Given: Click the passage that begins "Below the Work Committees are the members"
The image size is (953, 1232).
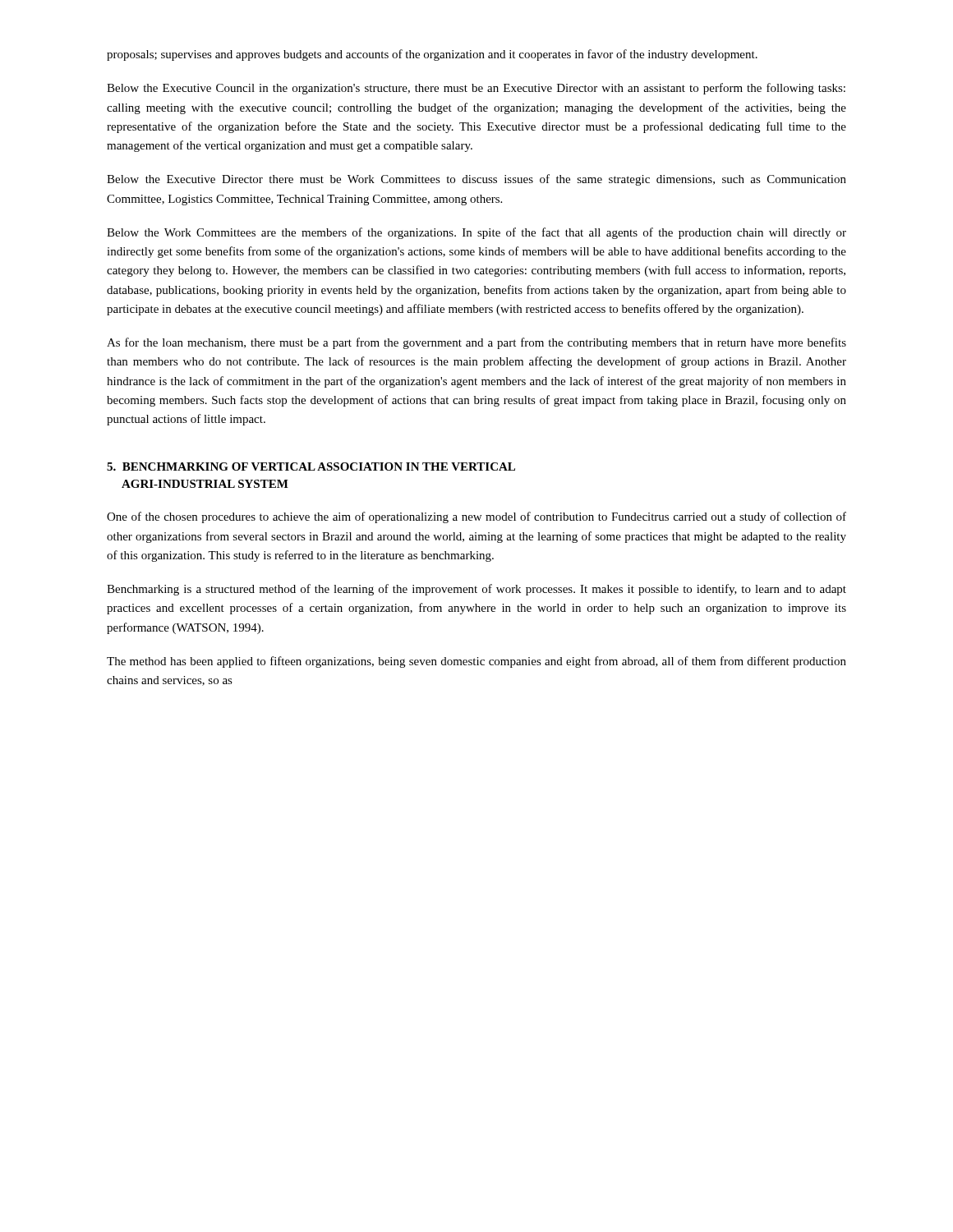Looking at the screenshot, I should (x=476, y=270).
